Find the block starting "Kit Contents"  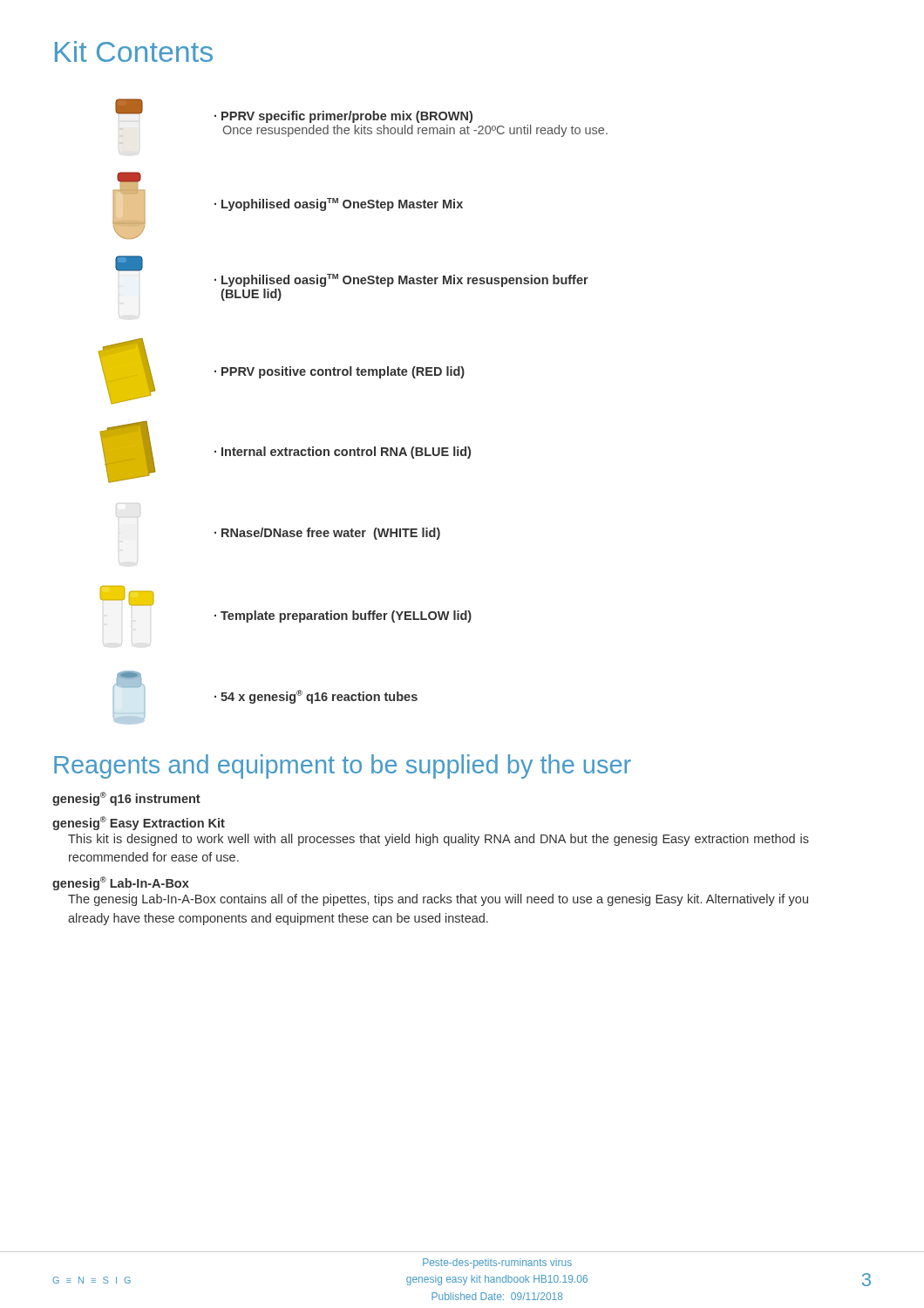133,51
